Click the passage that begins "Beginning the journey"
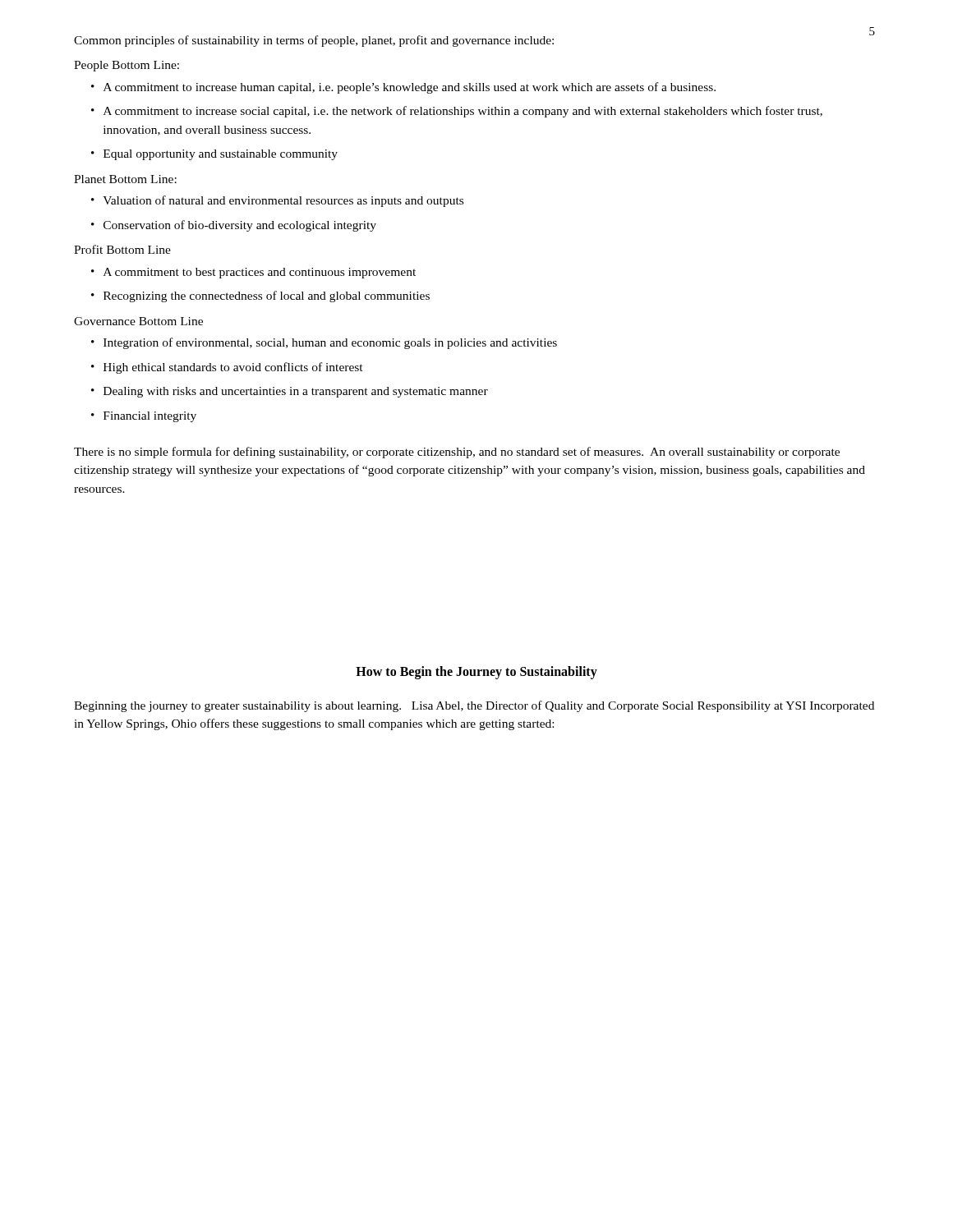Image resolution: width=953 pixels, height=1232 pixels. tap(474, 714)
